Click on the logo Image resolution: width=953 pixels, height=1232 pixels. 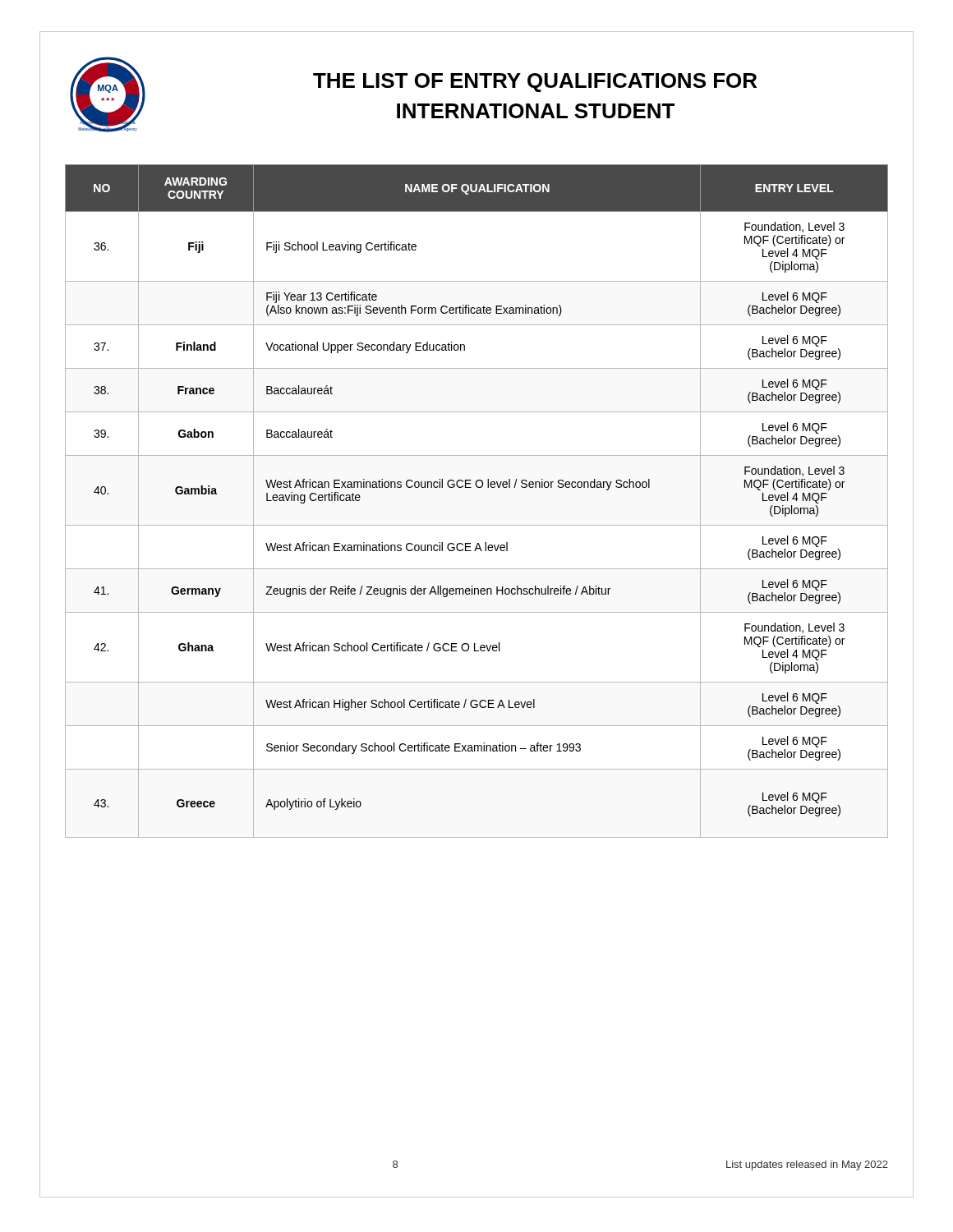[x=112, y=96]
